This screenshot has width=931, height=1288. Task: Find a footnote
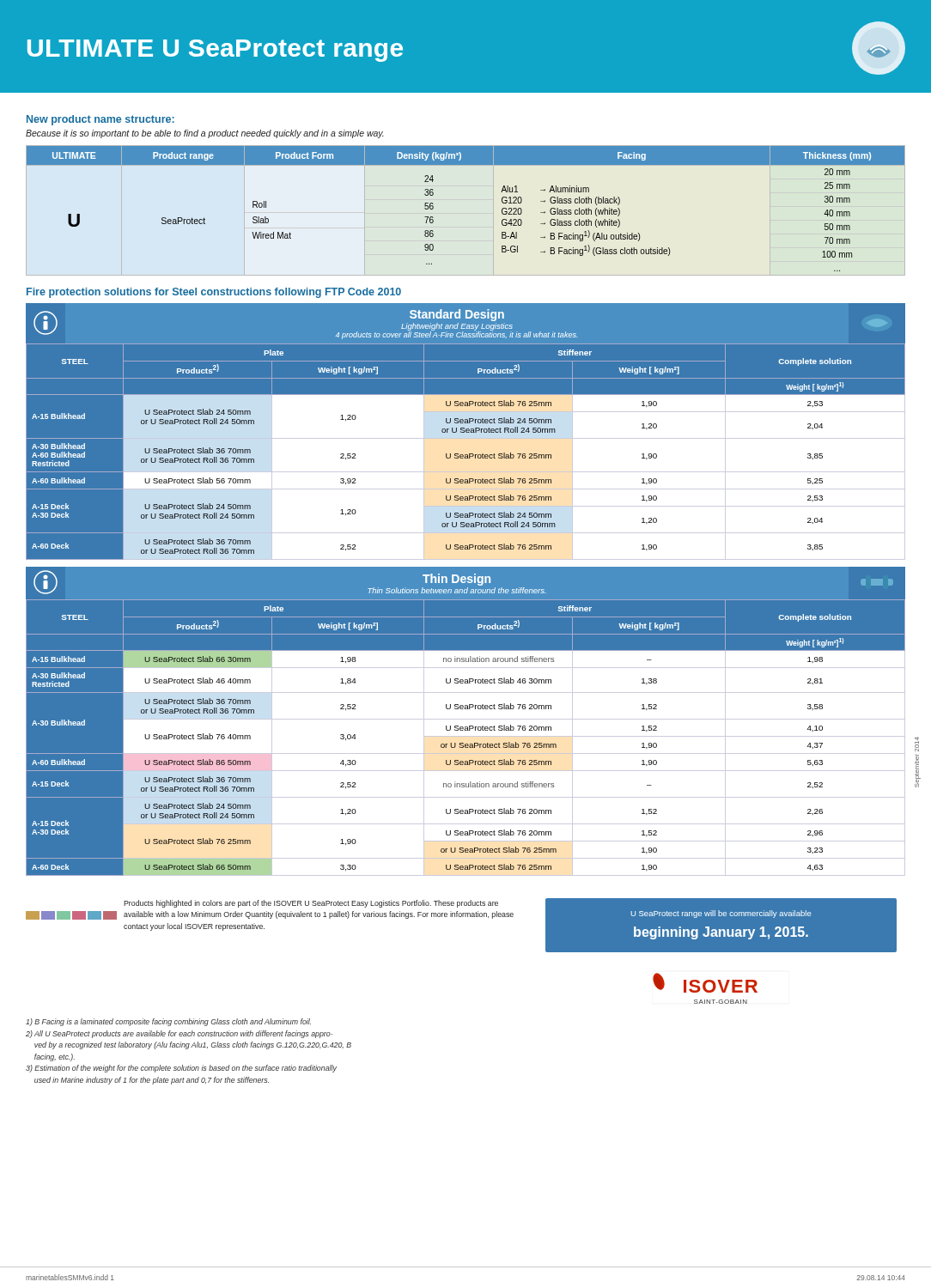[x=189, y=1051]
